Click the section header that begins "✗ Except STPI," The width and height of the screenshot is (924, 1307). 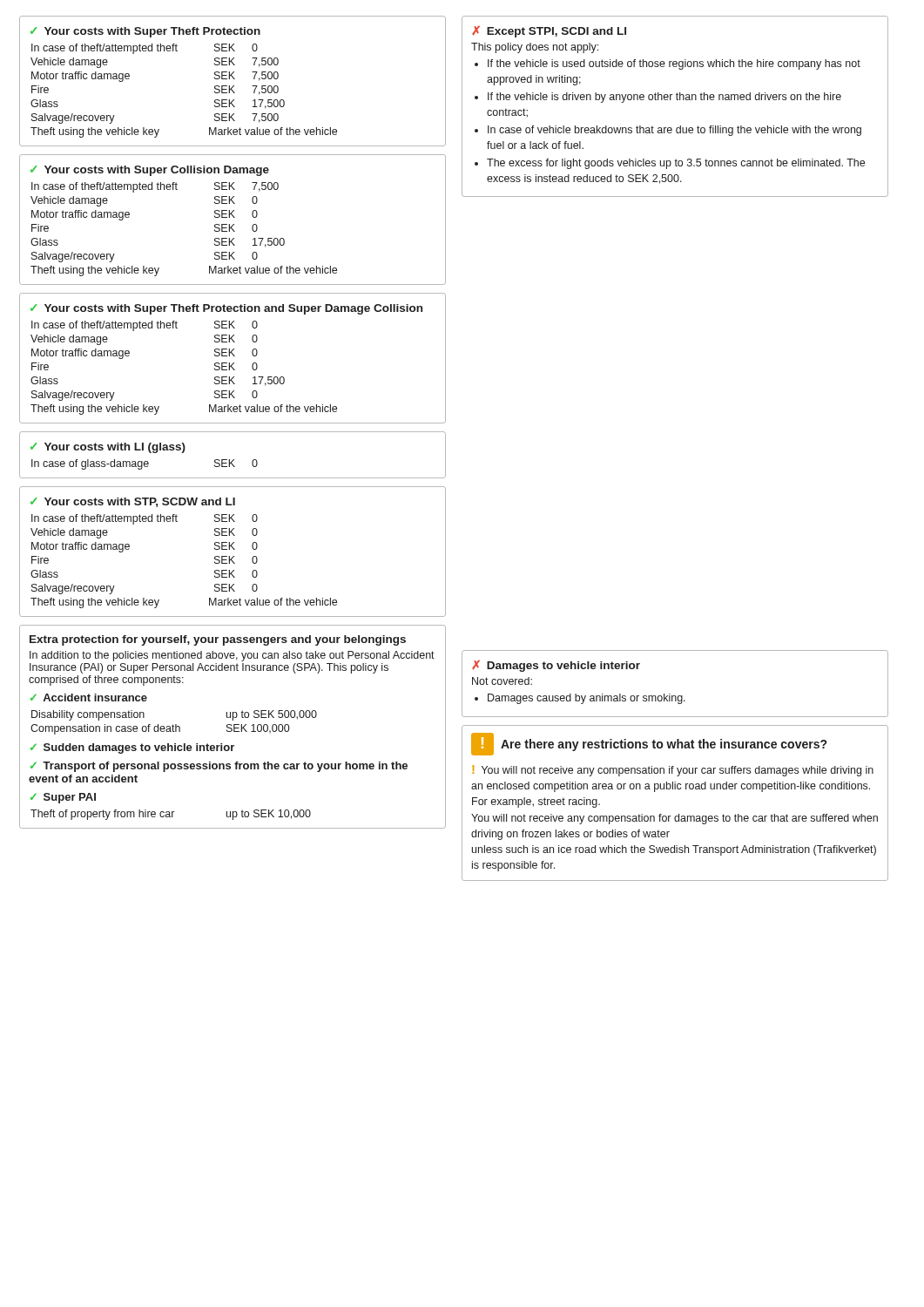(x=675, y=105)
